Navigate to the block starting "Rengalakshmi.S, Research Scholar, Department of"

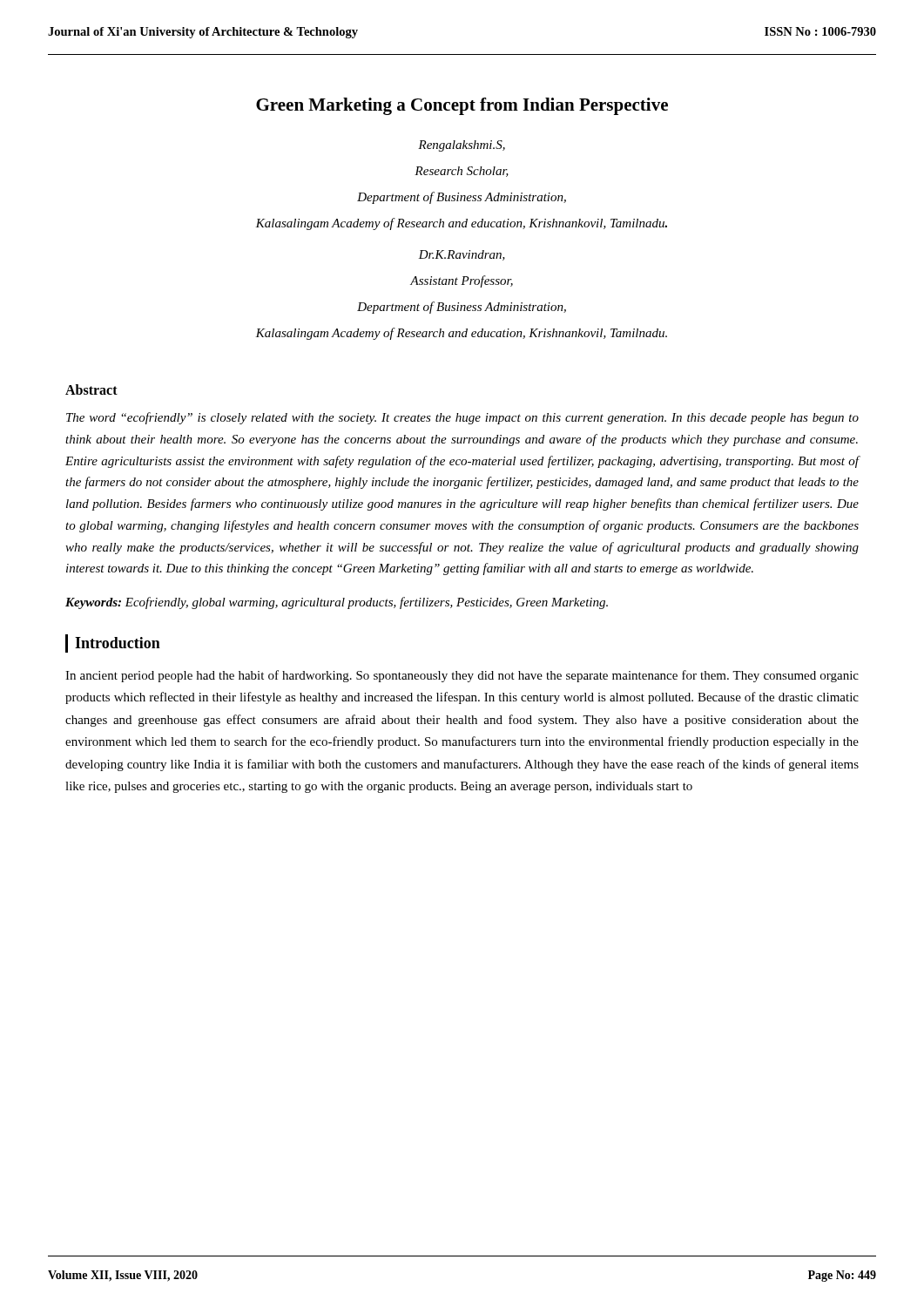[x=462, y=184]
